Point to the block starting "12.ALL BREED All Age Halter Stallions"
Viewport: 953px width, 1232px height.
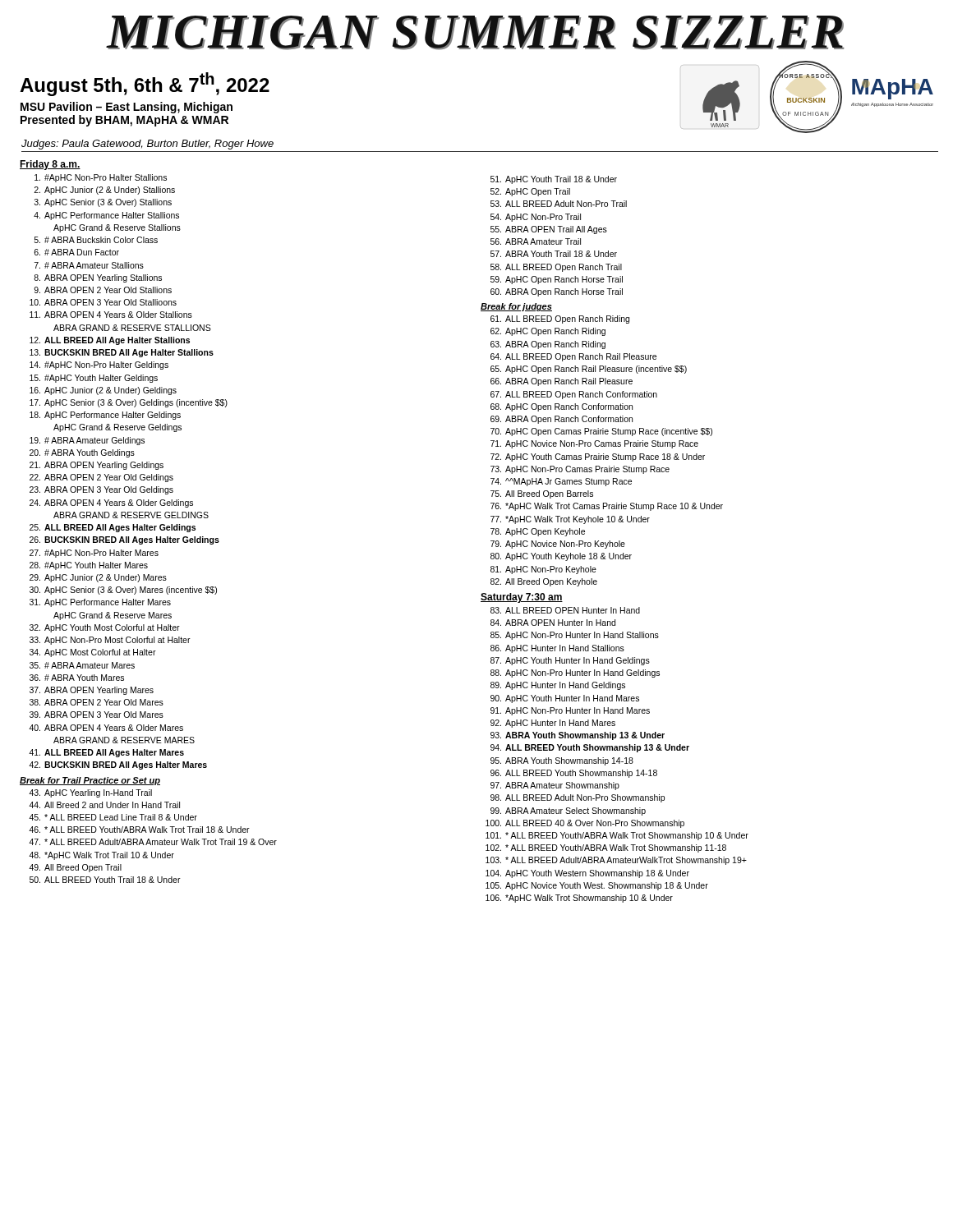110,341
